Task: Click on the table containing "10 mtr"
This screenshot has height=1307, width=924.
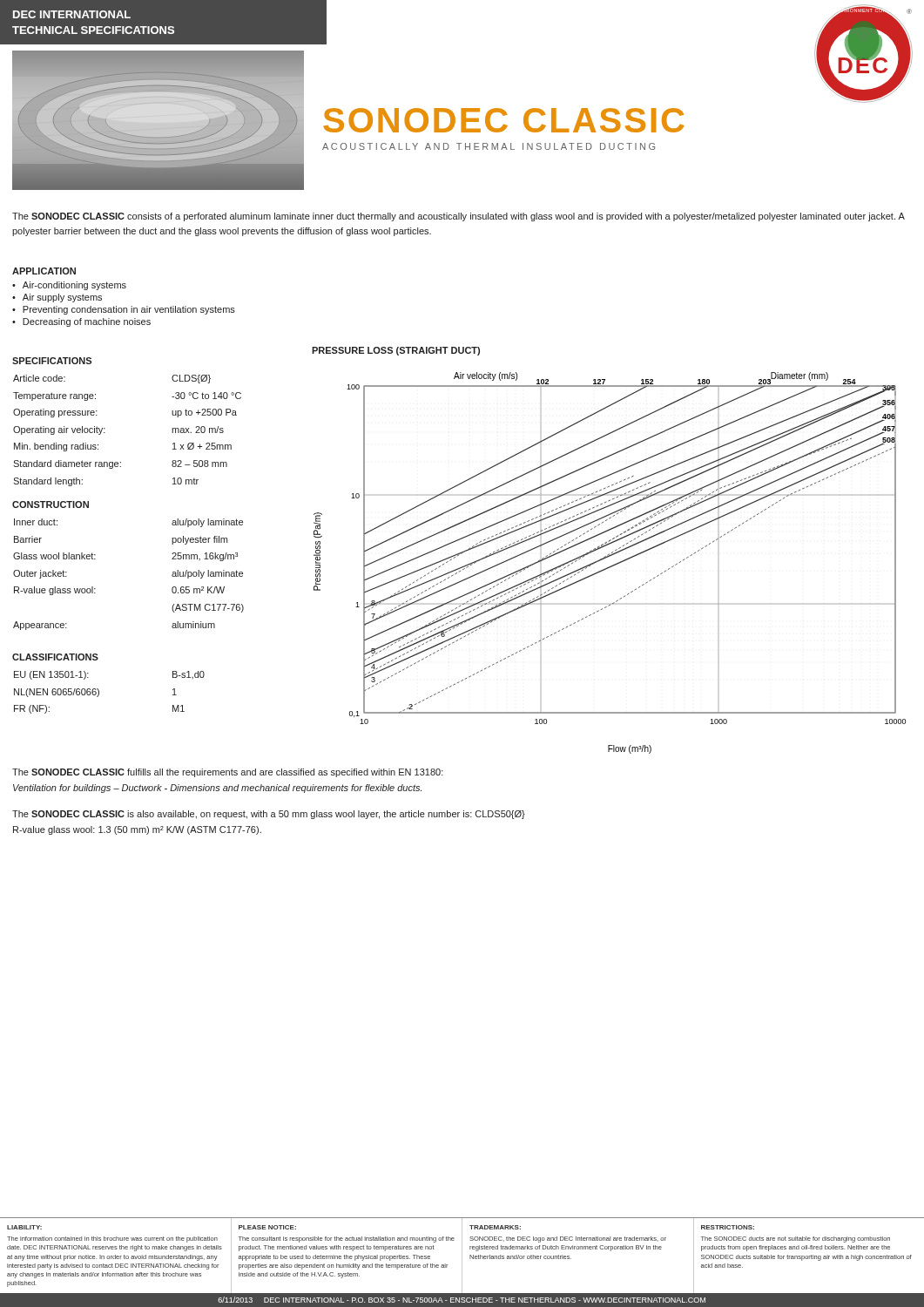Action: point(152,430)
